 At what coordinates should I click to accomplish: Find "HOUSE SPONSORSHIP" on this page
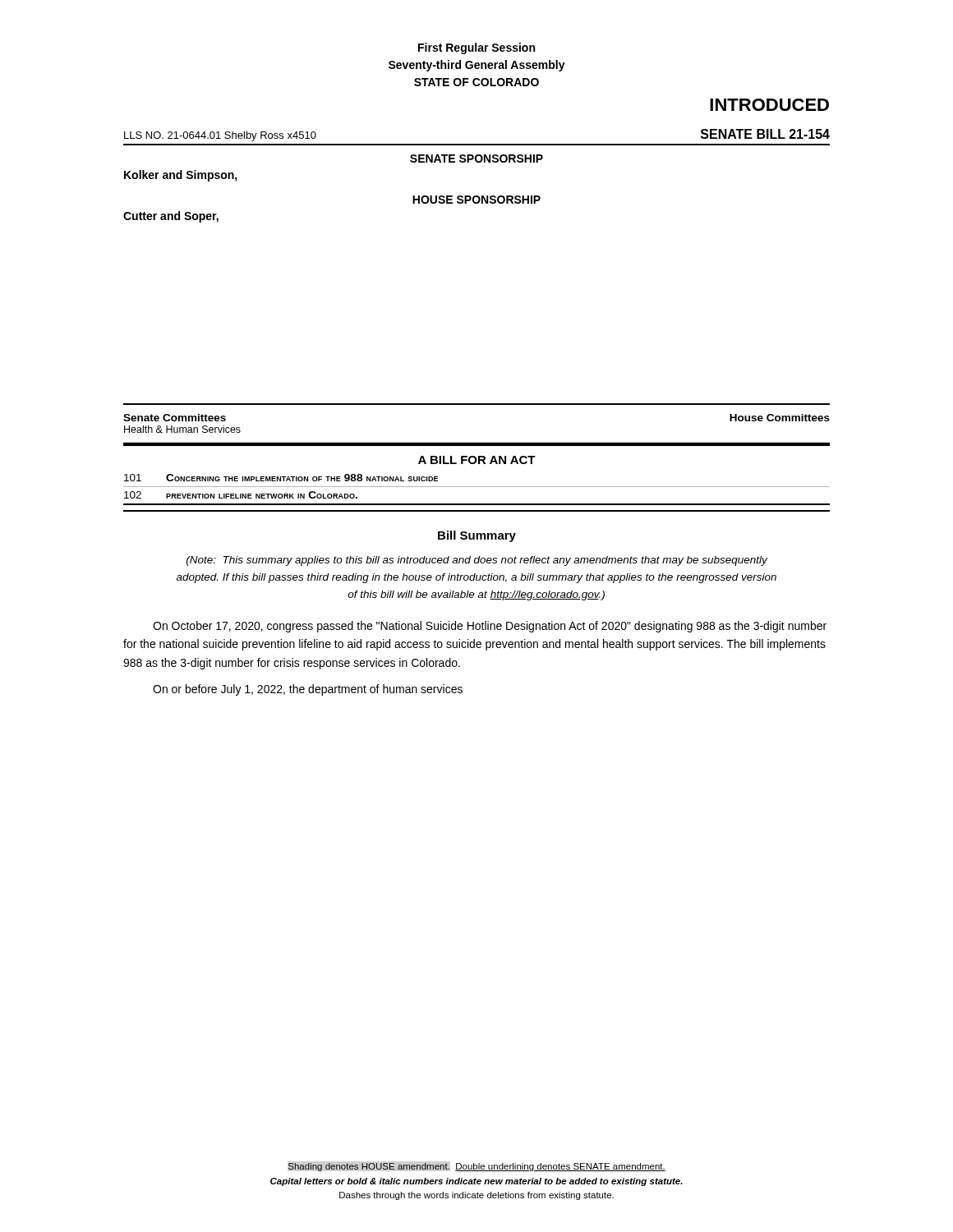tap(476, 200)
